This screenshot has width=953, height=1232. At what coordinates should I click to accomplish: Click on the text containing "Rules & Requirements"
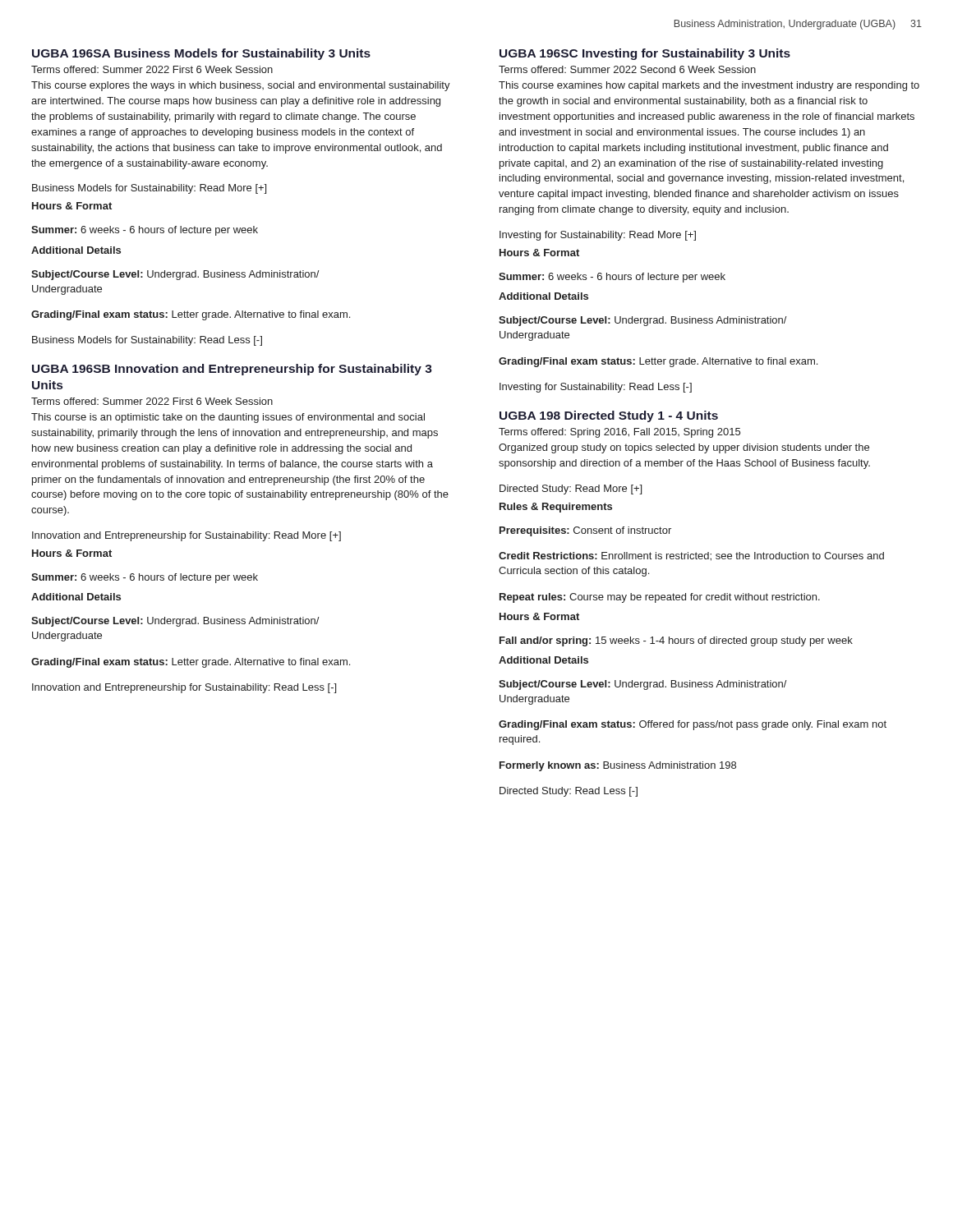(556, 508)
